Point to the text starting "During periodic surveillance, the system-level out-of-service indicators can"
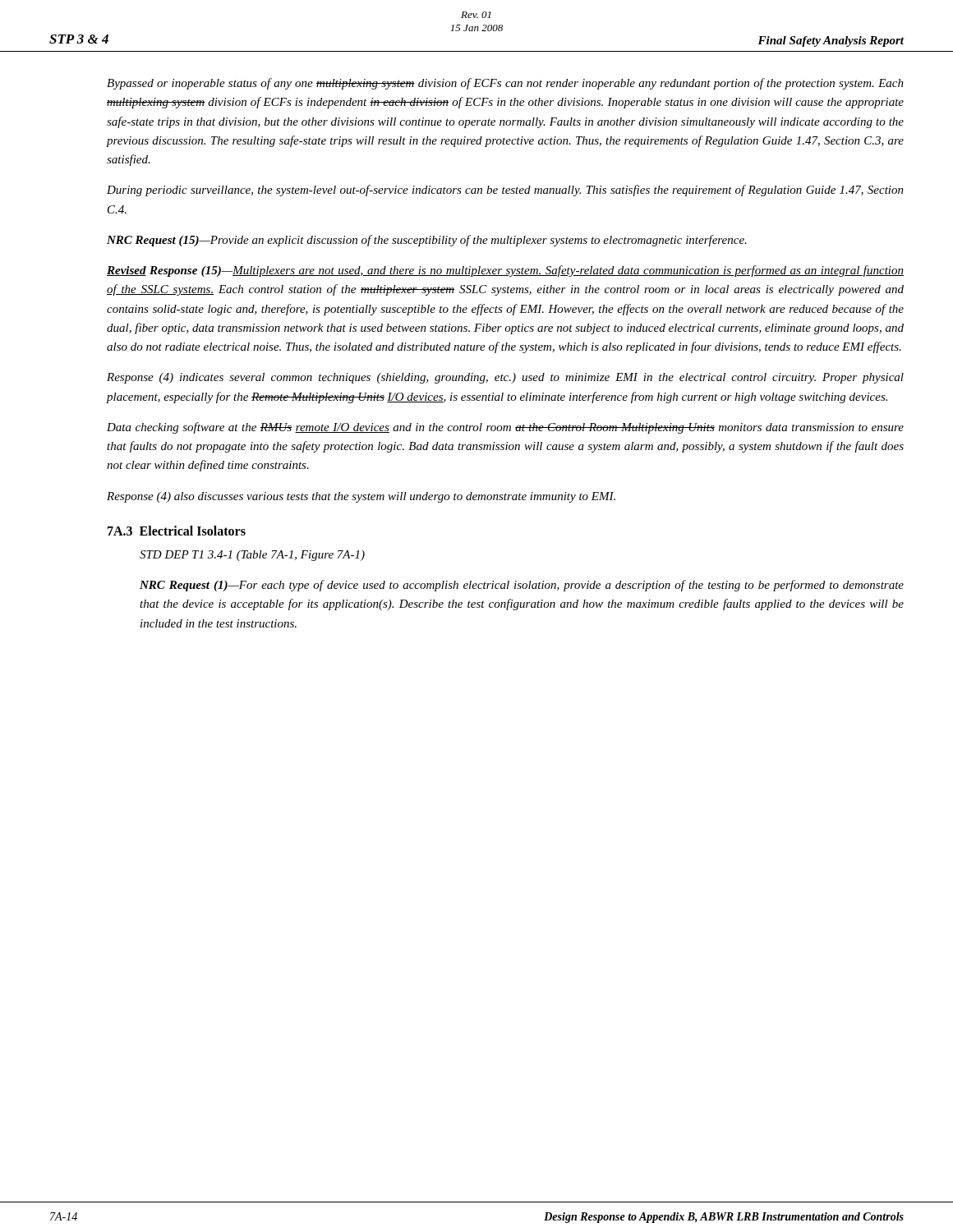Screen dimensions: 1232x953 (505, 199)
